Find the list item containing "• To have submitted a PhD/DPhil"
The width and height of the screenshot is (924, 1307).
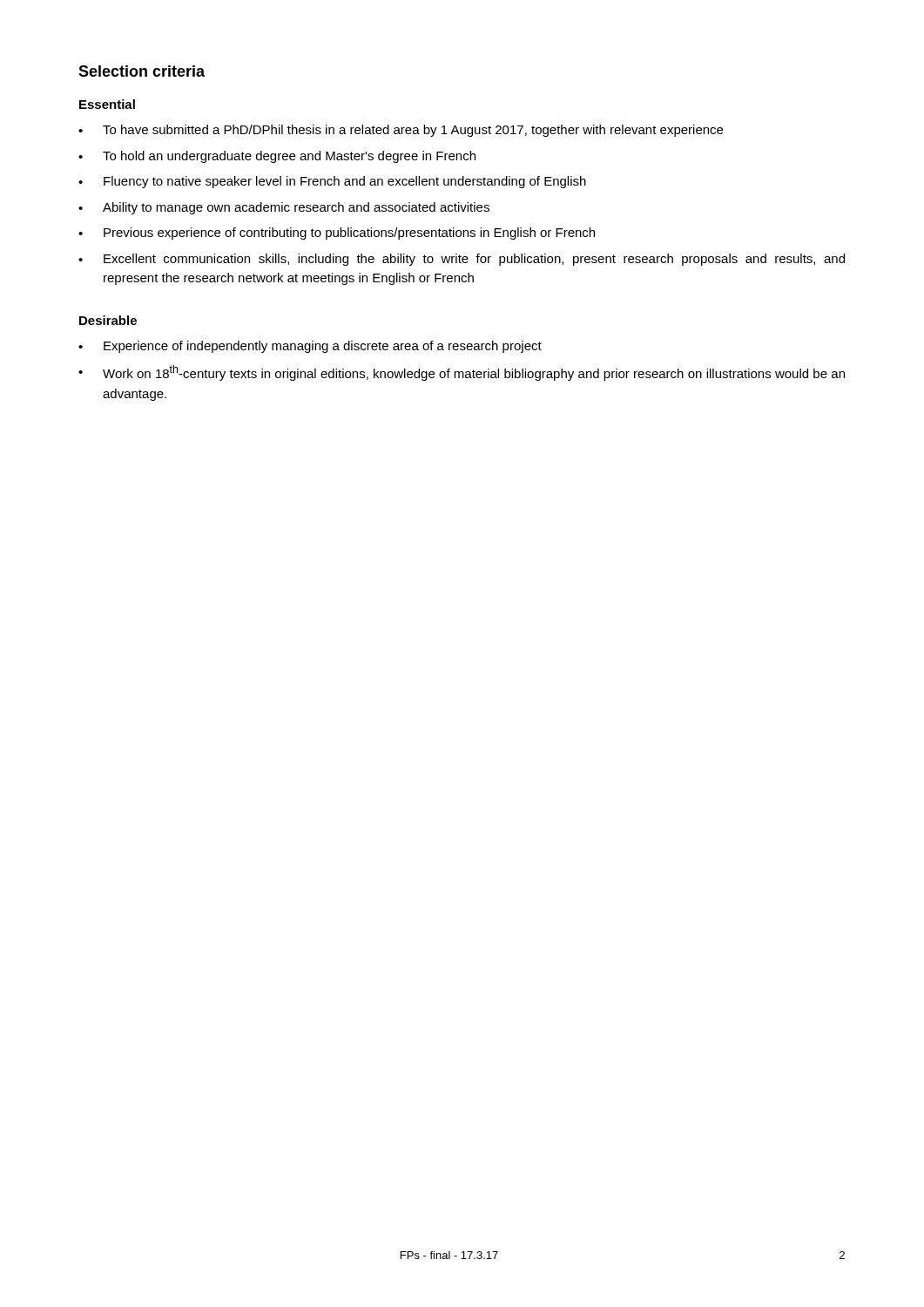pos(462,131)
